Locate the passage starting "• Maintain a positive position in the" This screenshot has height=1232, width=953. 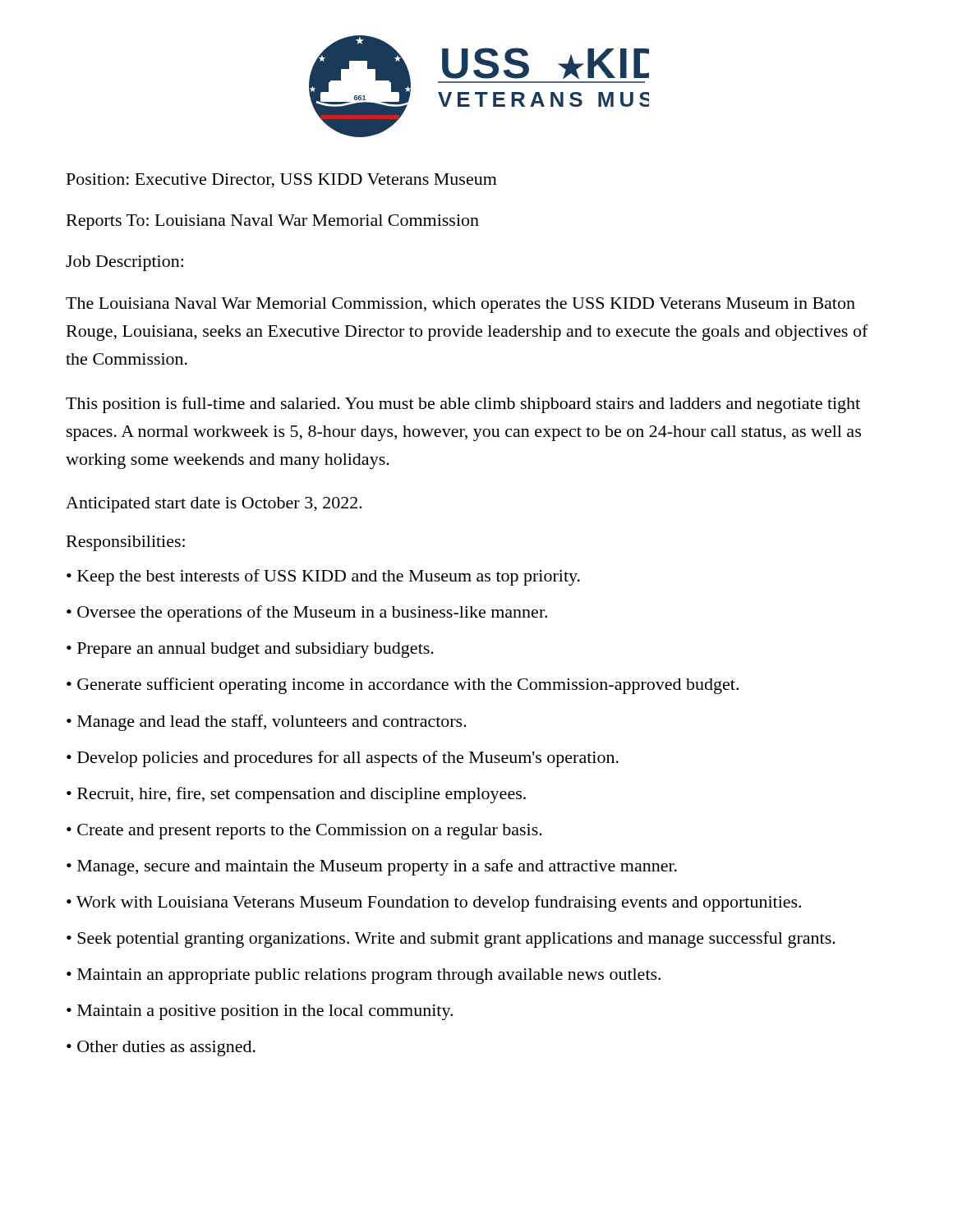click(260, 1010)
